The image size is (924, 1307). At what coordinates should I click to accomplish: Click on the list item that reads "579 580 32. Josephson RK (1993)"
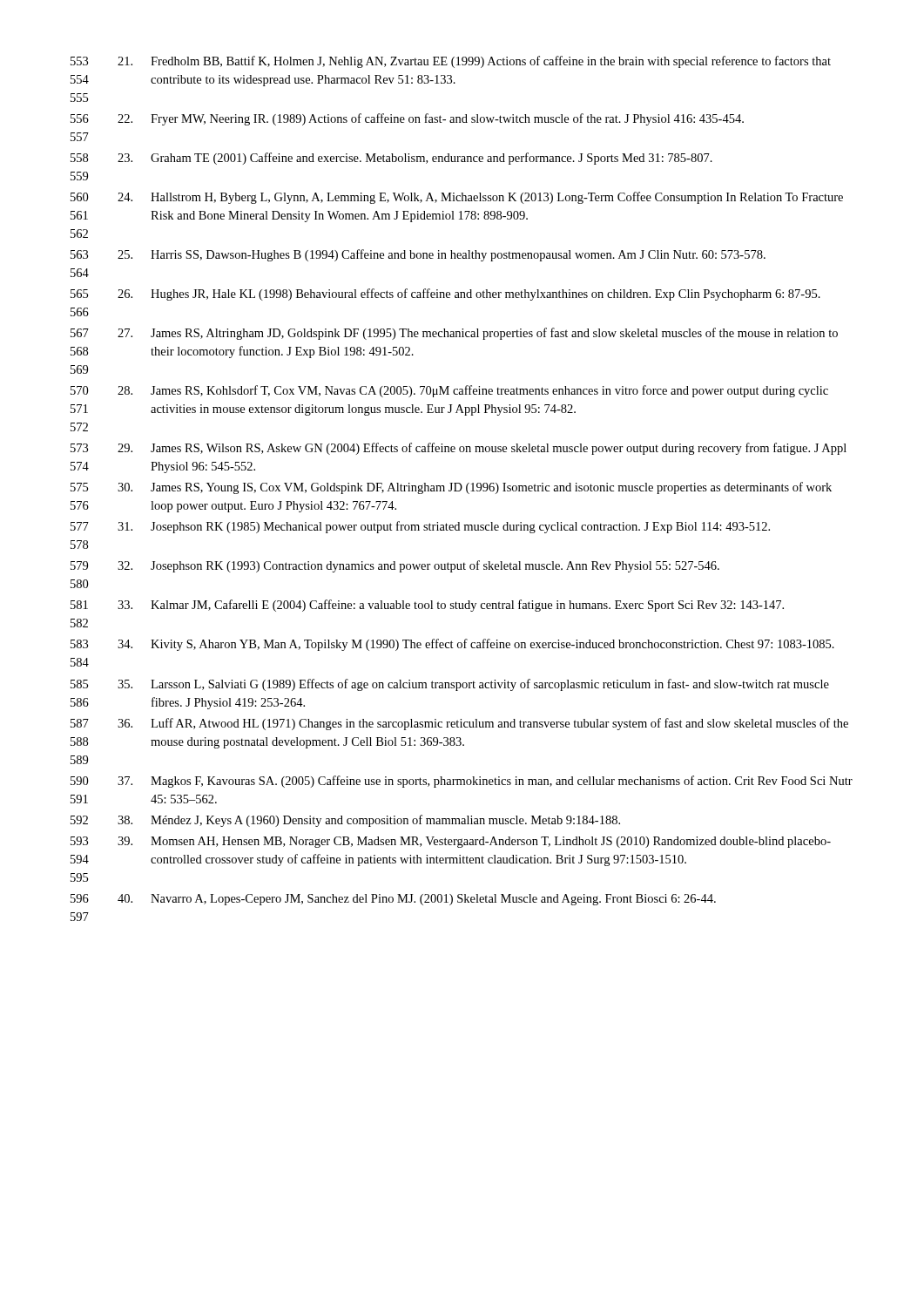point(462,575)
